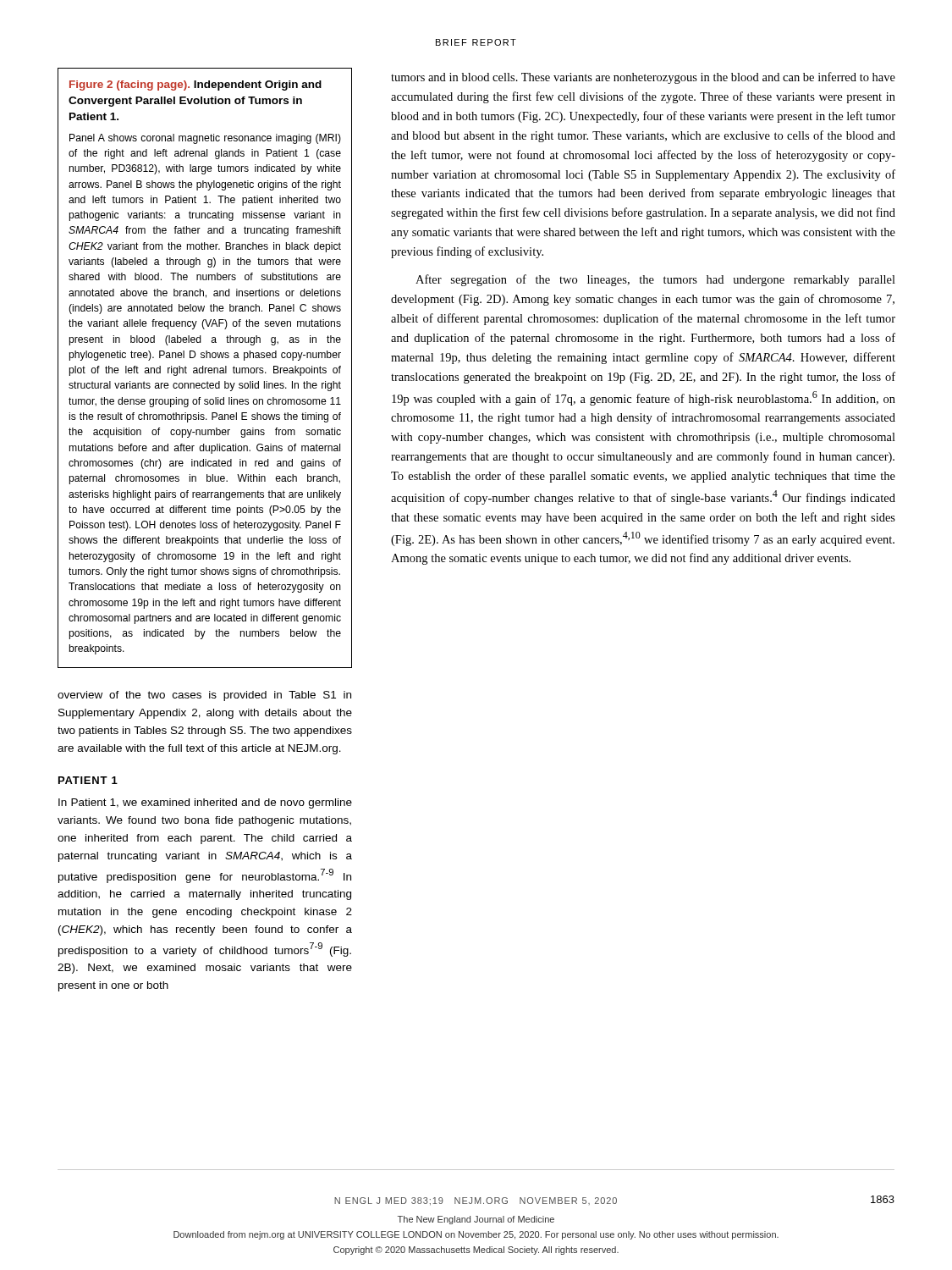Find the text block with the text "In Patient 1, we"
The width and height of the screenshot is (952, 1270).
[x=205, y=894]
